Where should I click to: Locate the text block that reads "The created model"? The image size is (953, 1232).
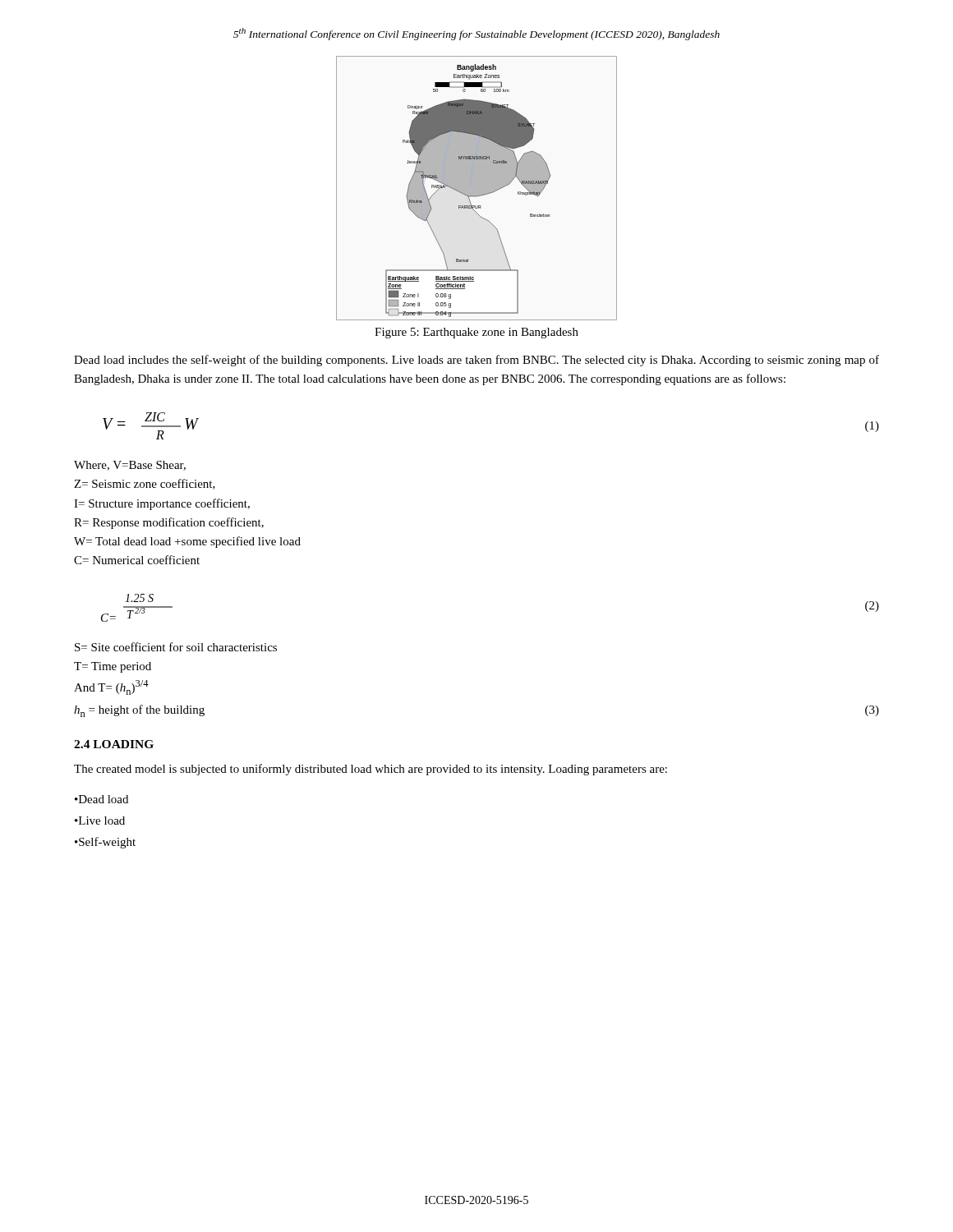click(x=371, y=769)
